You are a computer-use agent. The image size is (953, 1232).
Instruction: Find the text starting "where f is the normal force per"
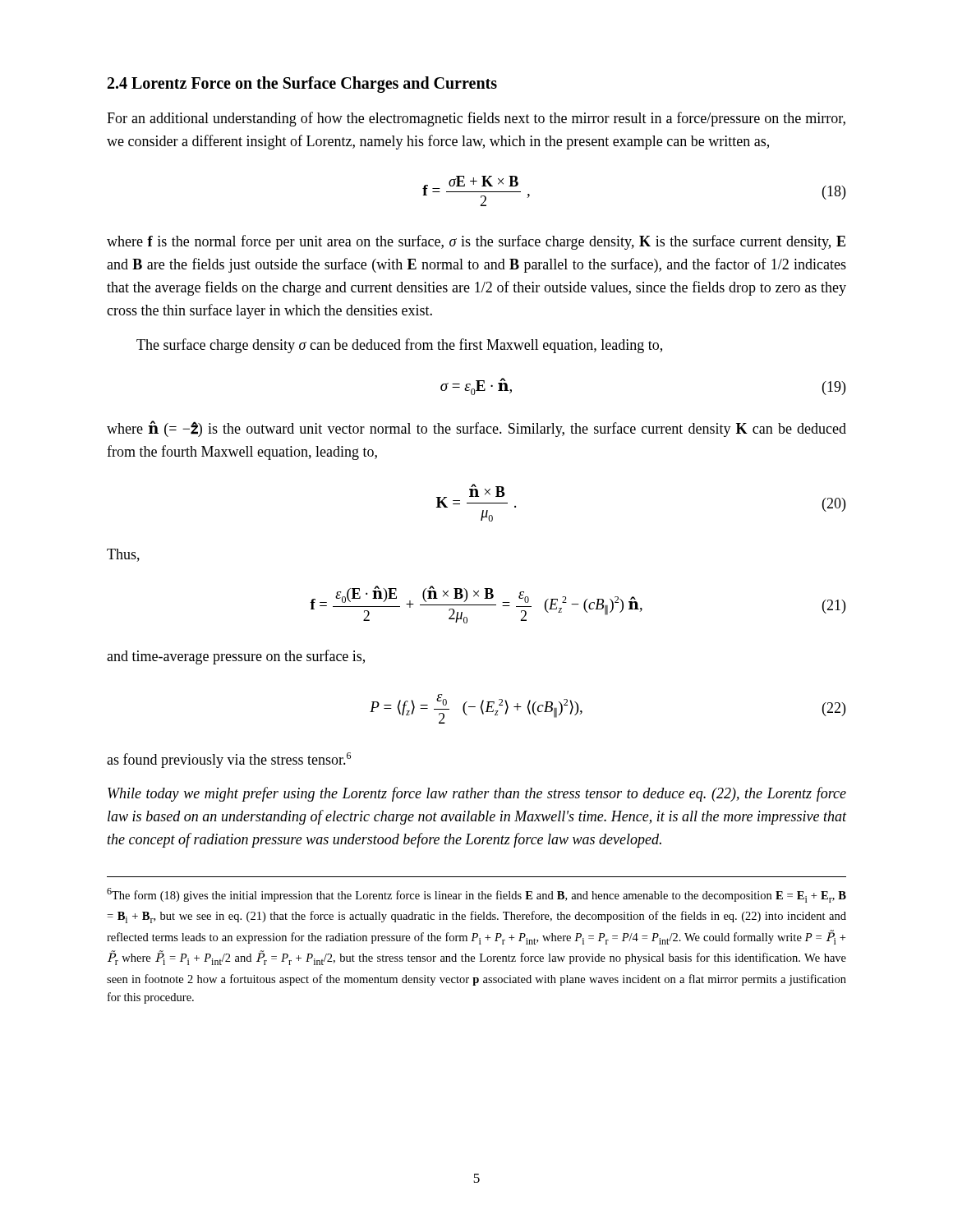(476, 294)
